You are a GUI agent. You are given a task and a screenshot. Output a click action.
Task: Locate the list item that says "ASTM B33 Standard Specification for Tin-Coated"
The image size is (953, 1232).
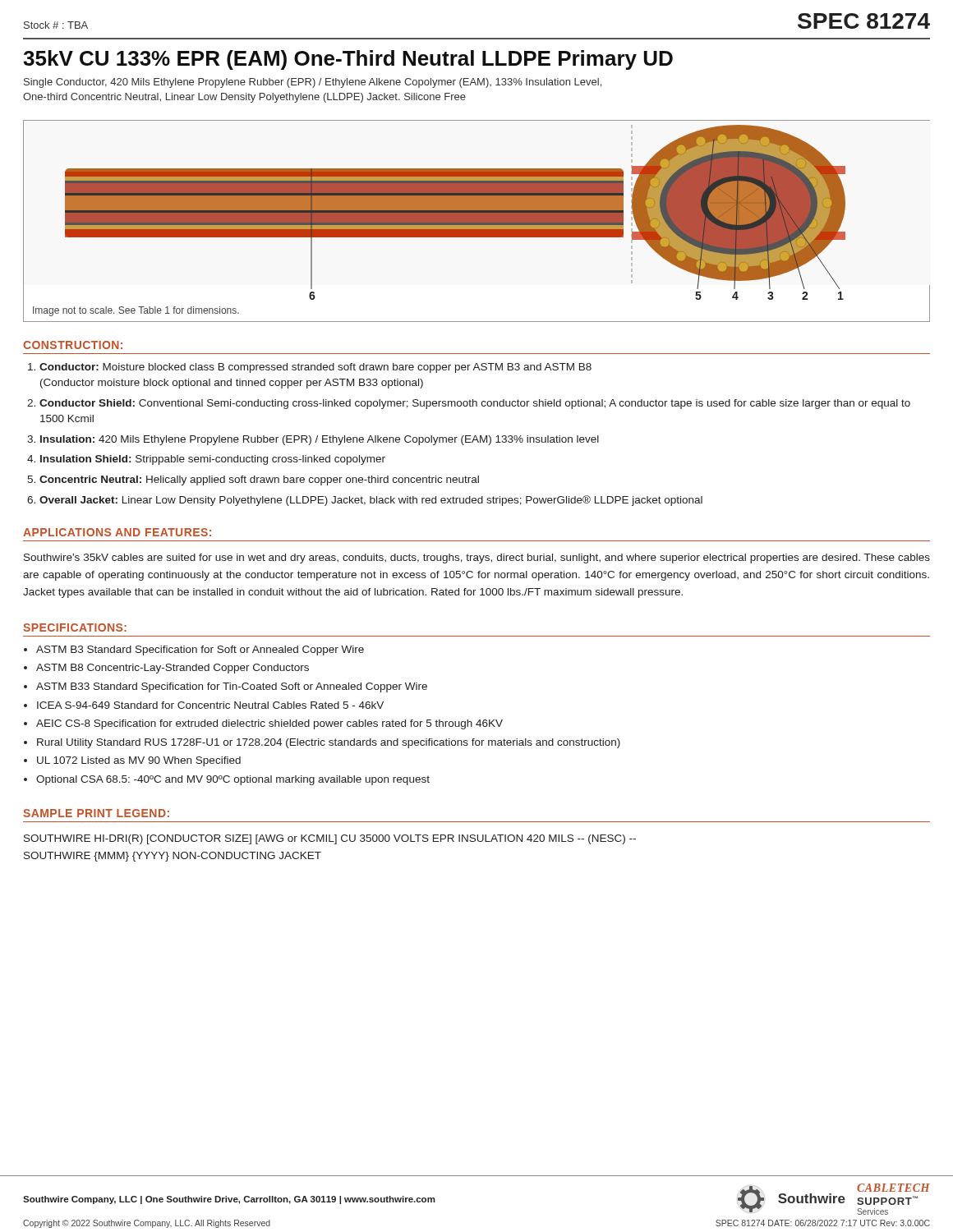232,686
